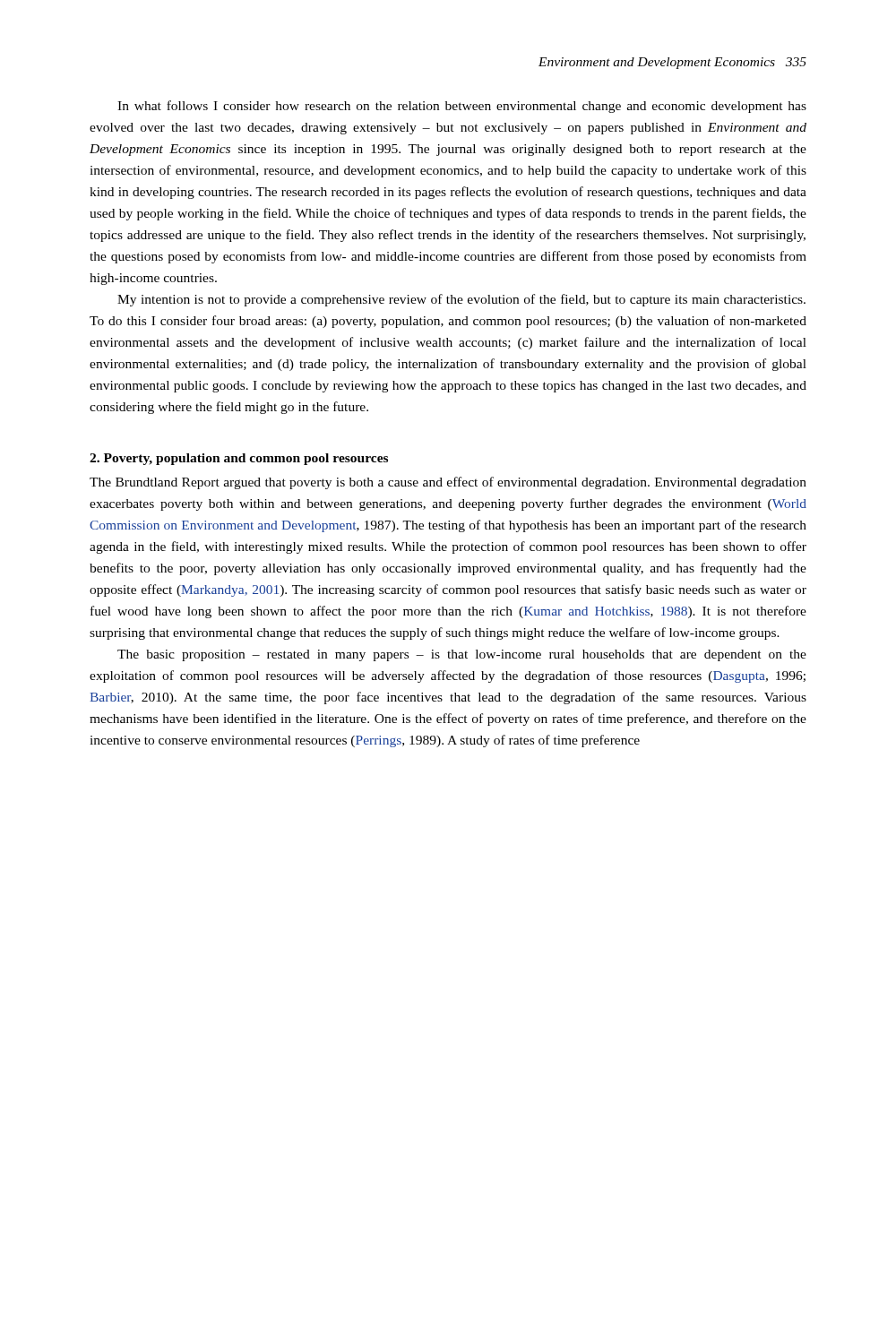Click the passage that begins "The Brundtland Report"
Screen dimensions: 1344x896
(x=448, y=611)
